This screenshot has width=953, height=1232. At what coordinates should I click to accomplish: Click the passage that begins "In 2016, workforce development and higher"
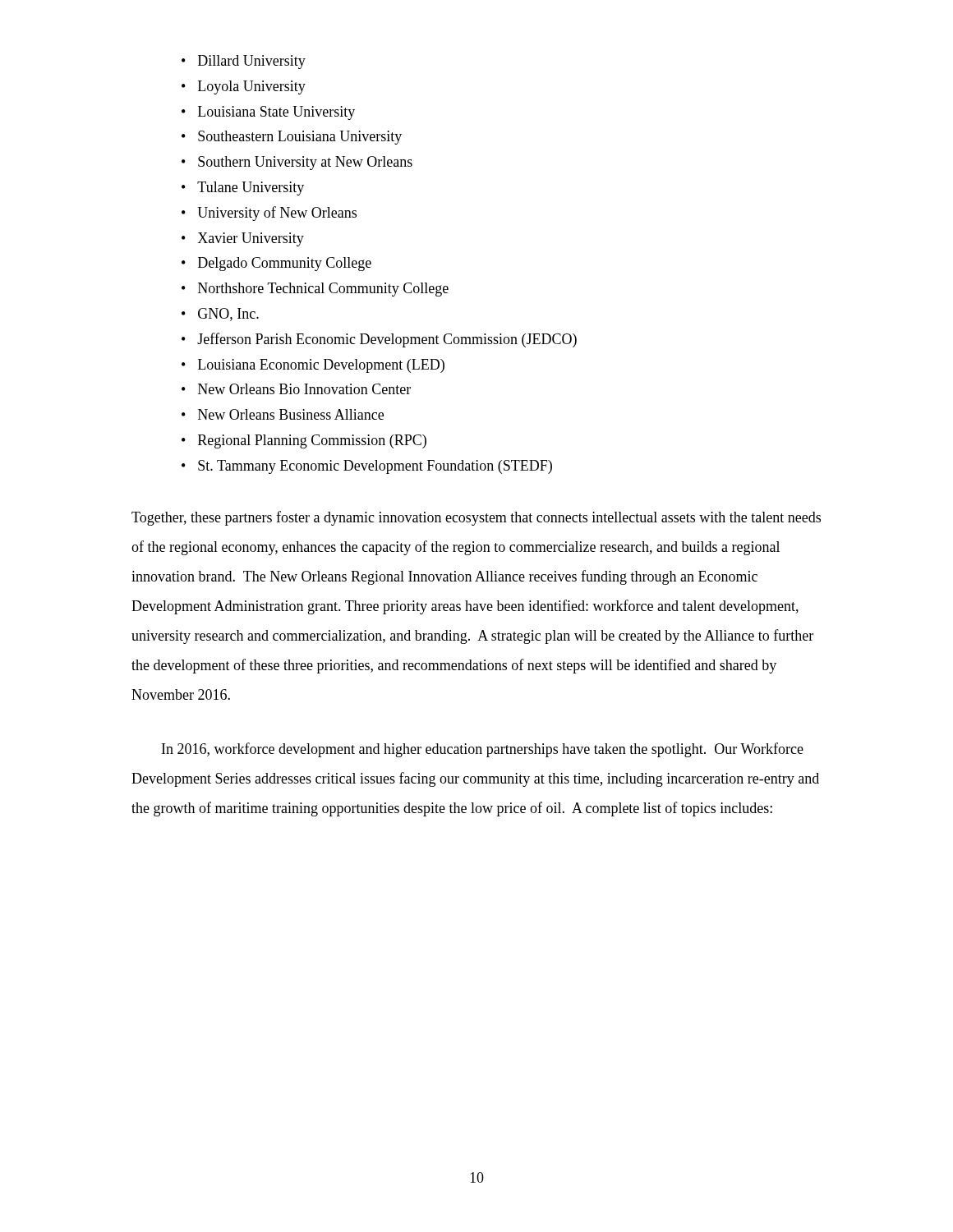(x=475, y=778)
